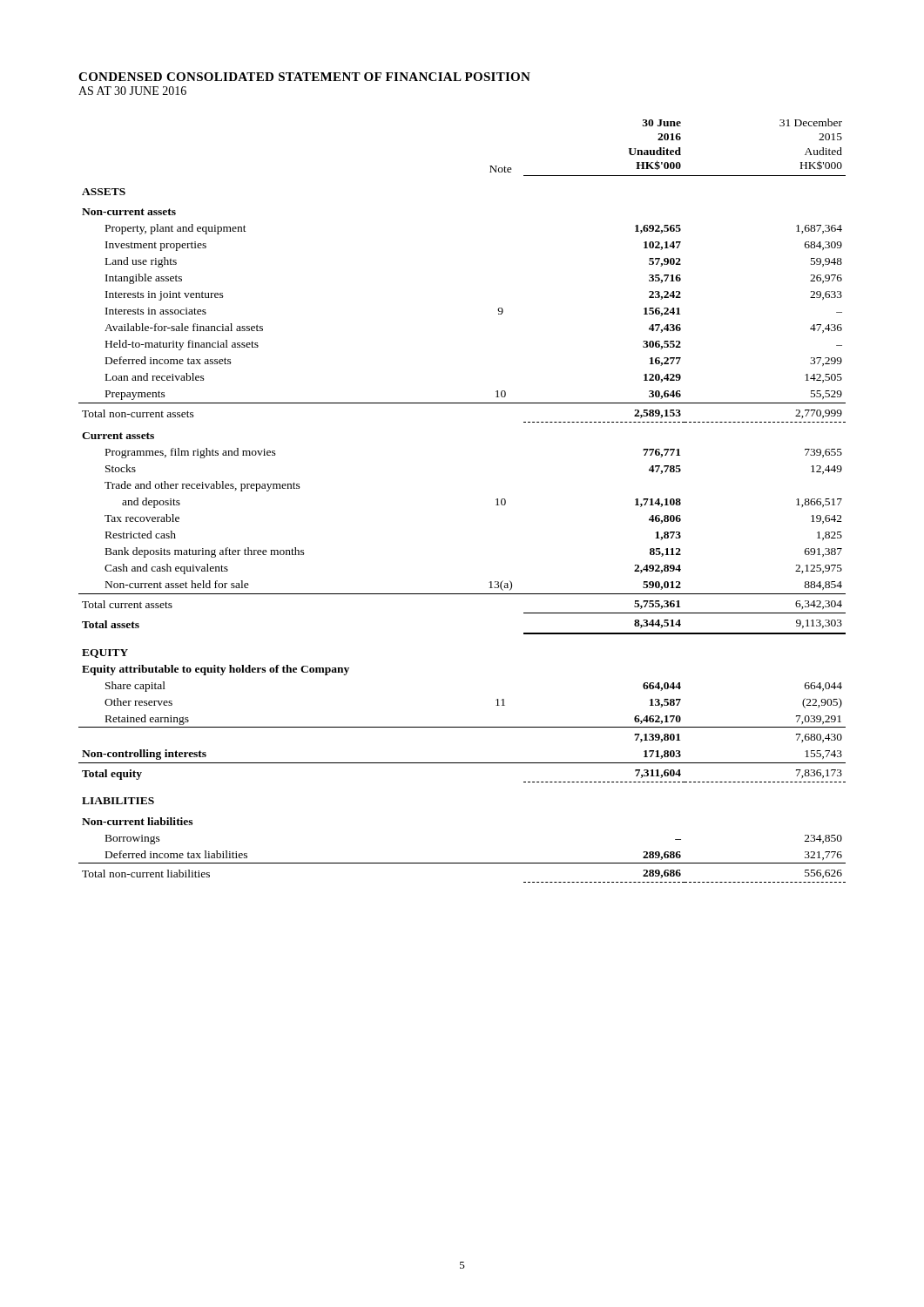The image size is (924, 1307).
Task: Locate the table with the text "Total equity"
Action: pyautogui.click(x=462, y=498)
